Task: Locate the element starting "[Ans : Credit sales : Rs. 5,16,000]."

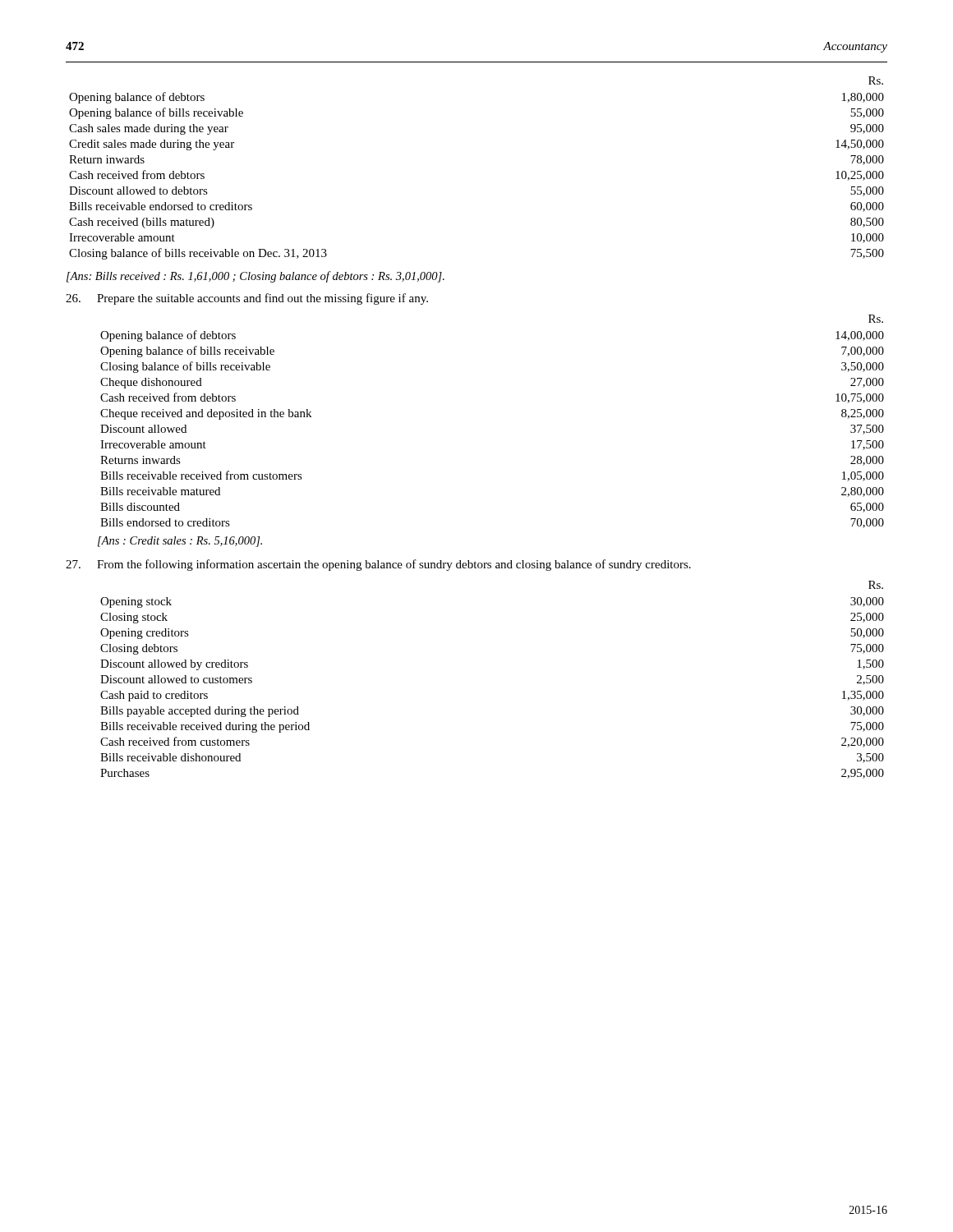Action: coord(180,540)
